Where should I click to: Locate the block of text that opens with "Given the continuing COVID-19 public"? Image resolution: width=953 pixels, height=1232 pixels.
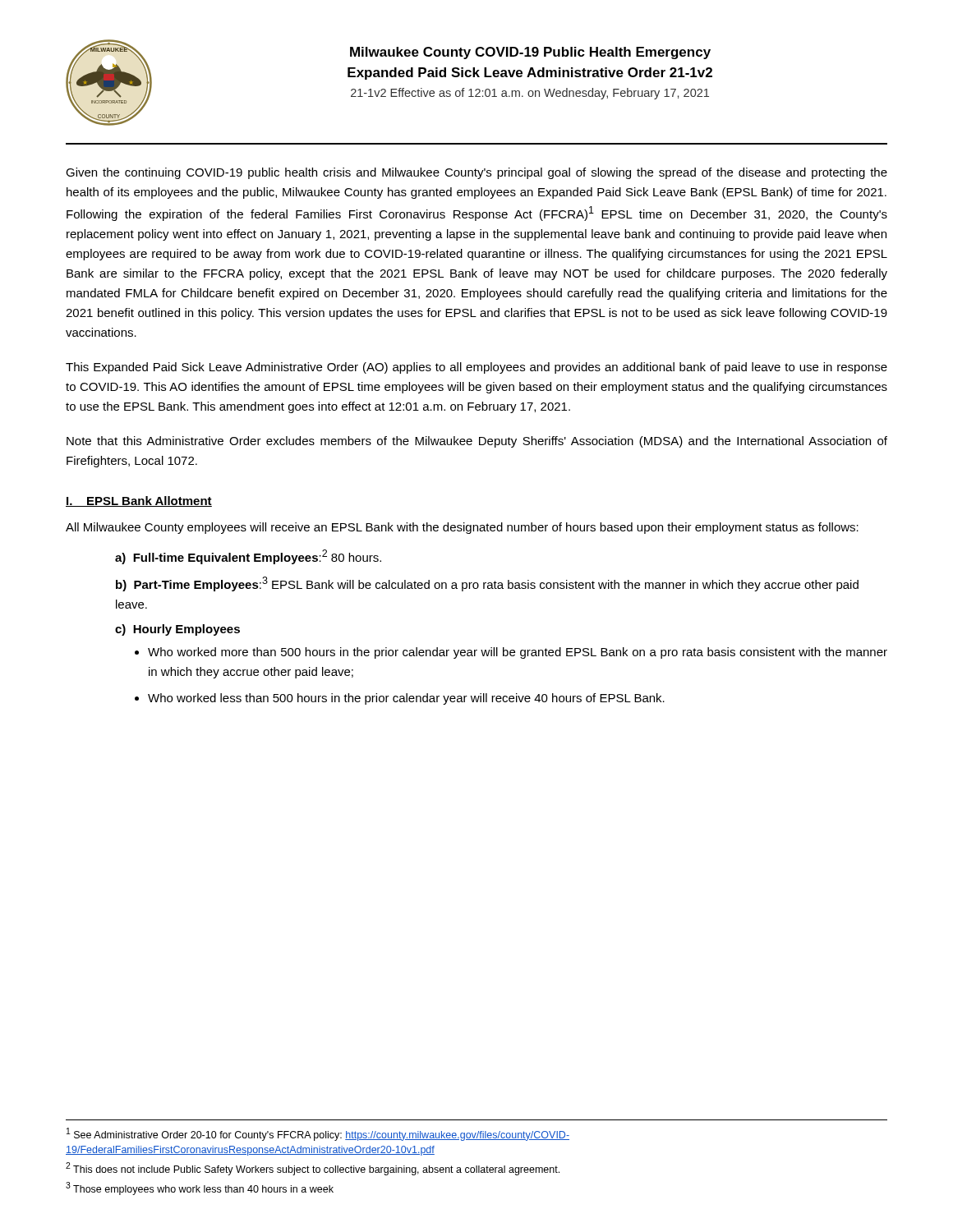coord(476,252)
